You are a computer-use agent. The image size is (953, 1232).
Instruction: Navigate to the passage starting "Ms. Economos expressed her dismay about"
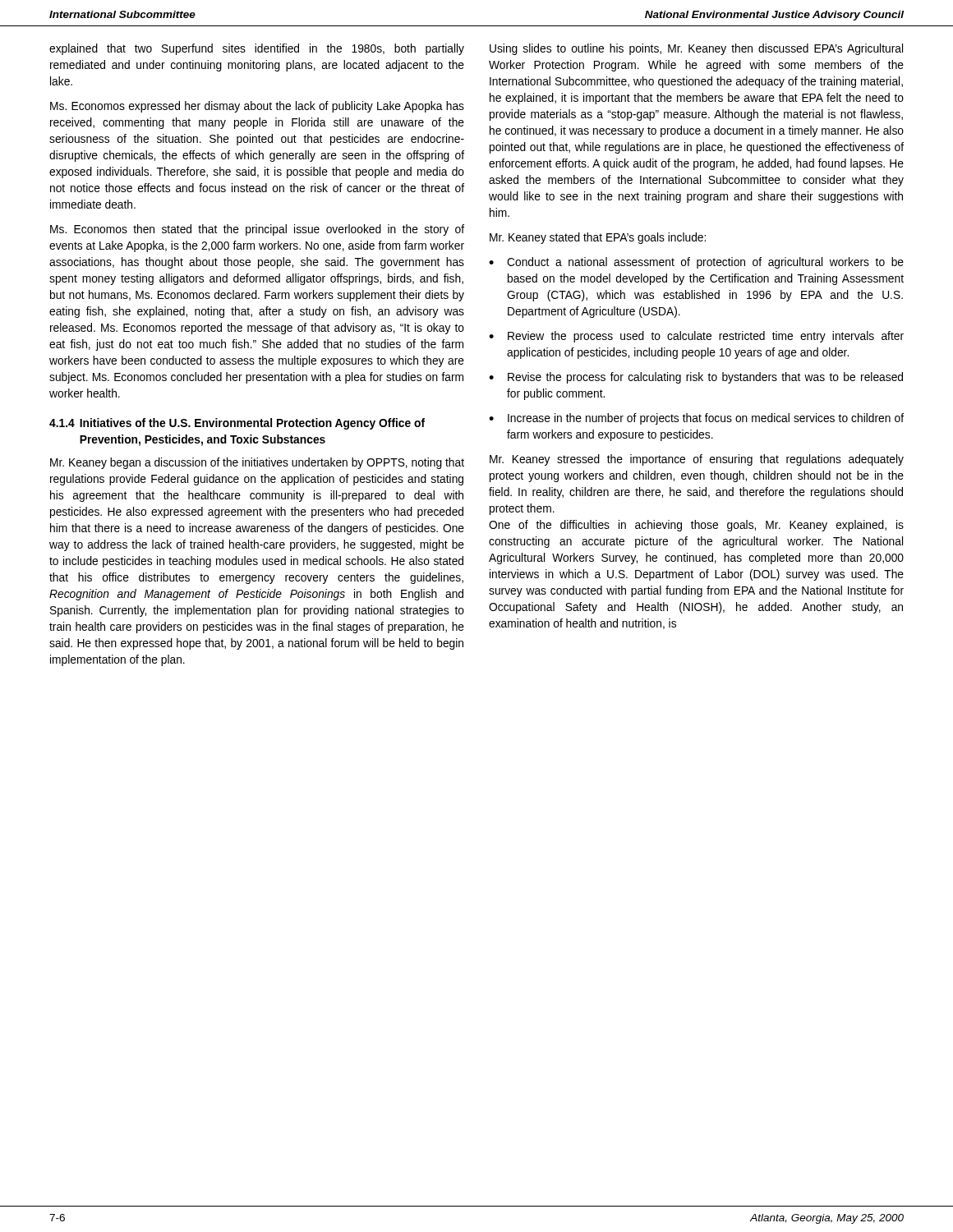[257, 156]
